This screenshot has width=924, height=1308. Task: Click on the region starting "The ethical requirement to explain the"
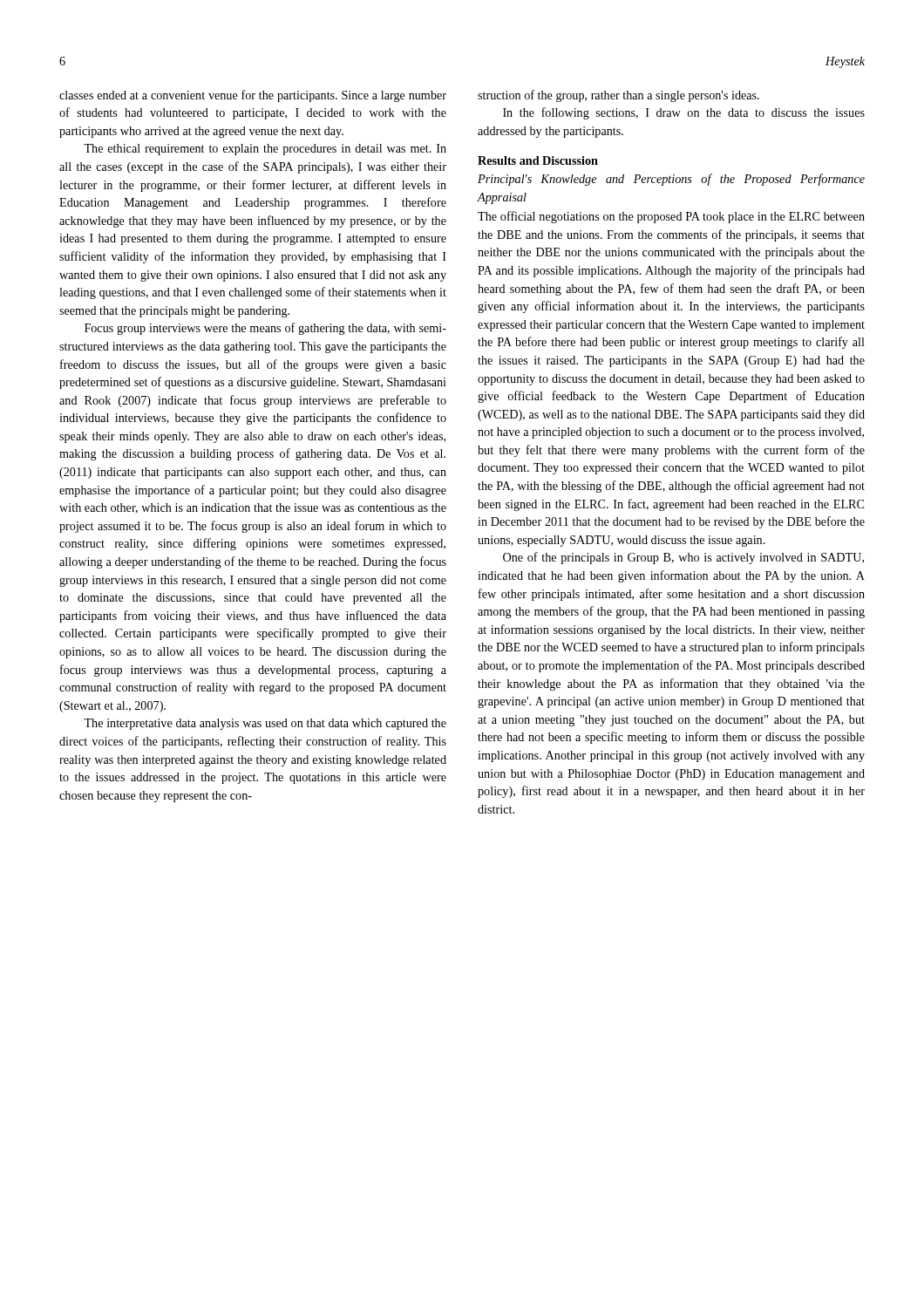pyautogui.click(x=253, y=230)
